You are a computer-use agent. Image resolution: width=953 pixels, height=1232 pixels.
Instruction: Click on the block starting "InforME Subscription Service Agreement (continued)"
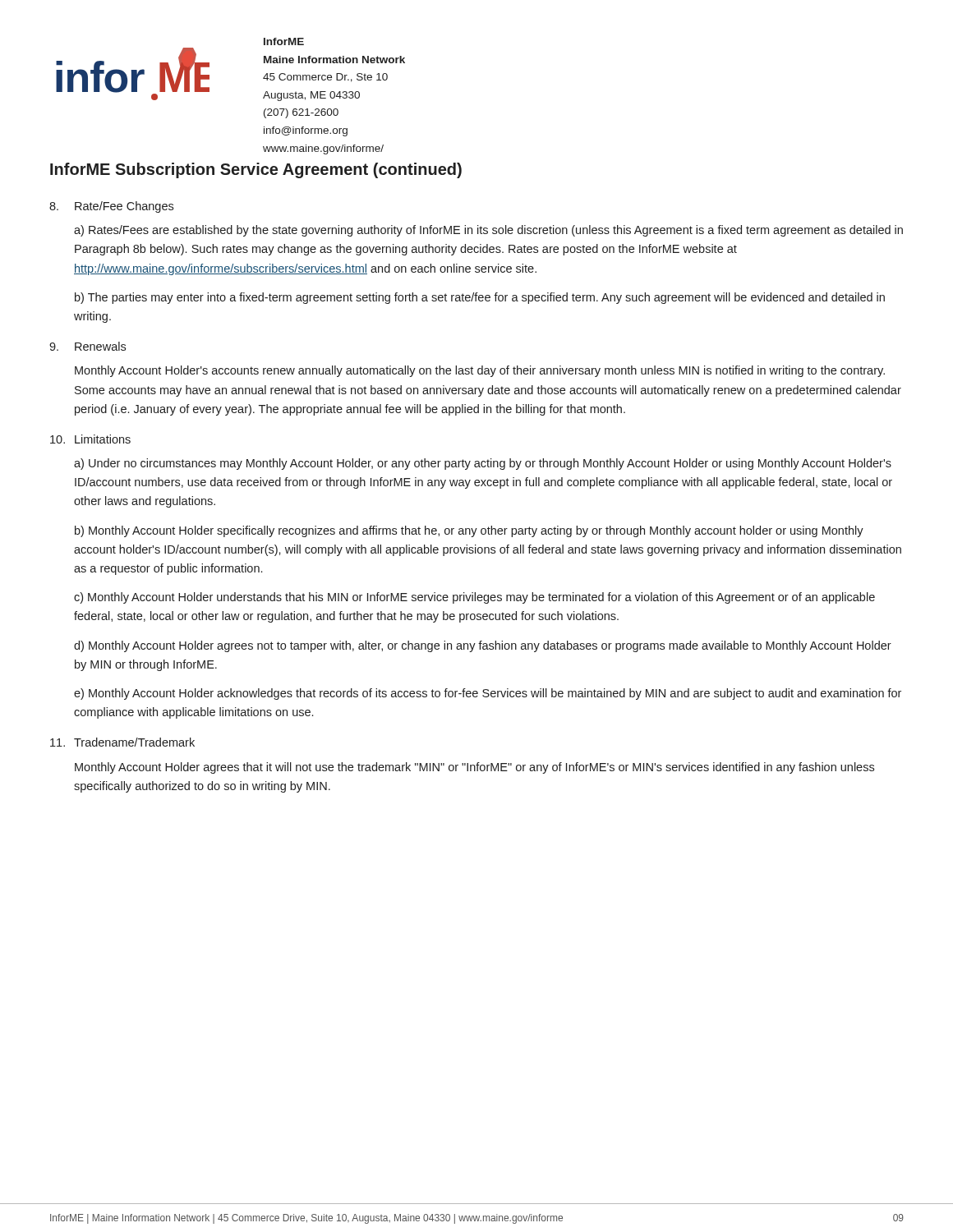click(256, 169)
